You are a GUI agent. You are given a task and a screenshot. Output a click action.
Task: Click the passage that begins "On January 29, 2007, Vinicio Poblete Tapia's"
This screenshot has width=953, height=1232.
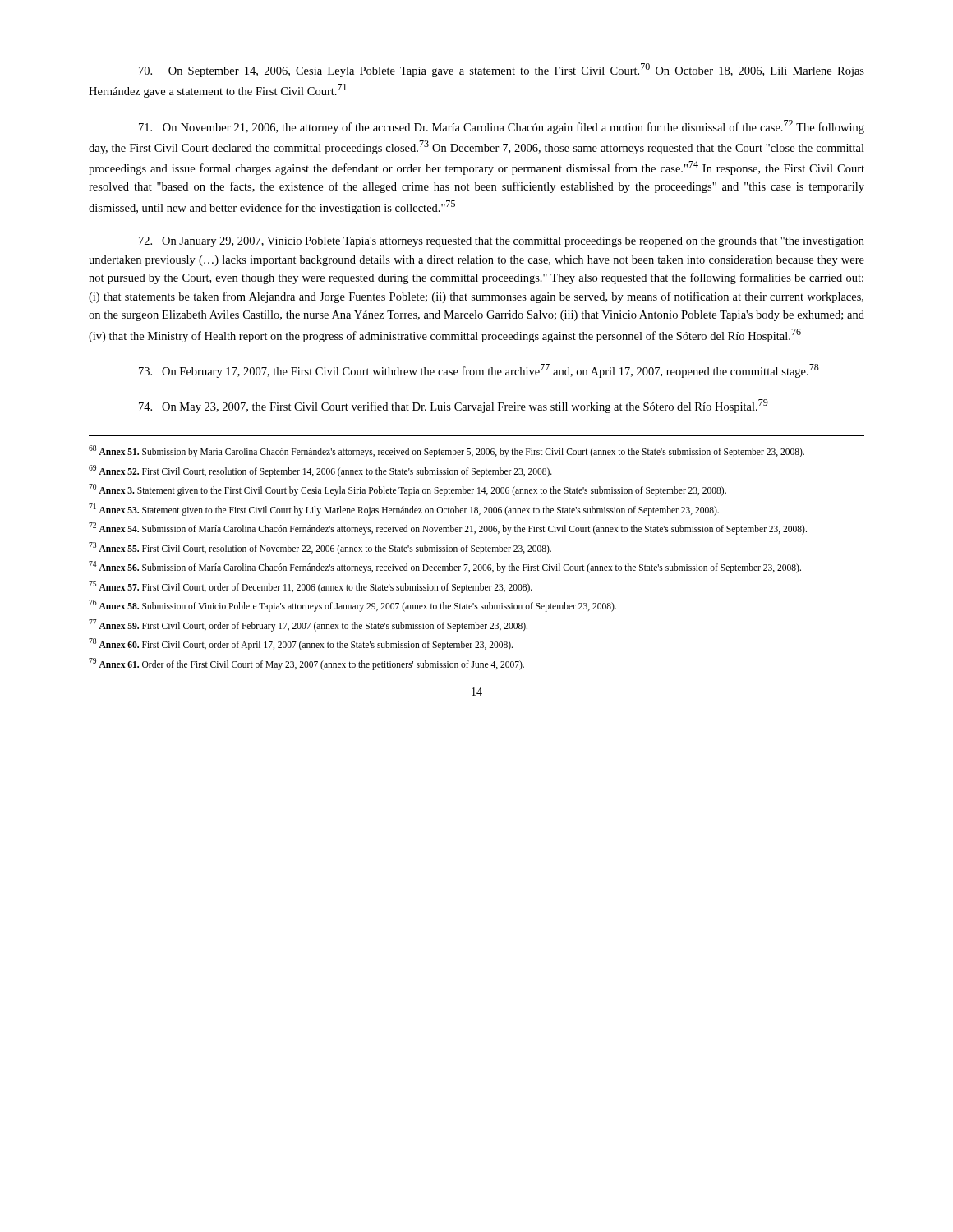(x=476, y=288)
